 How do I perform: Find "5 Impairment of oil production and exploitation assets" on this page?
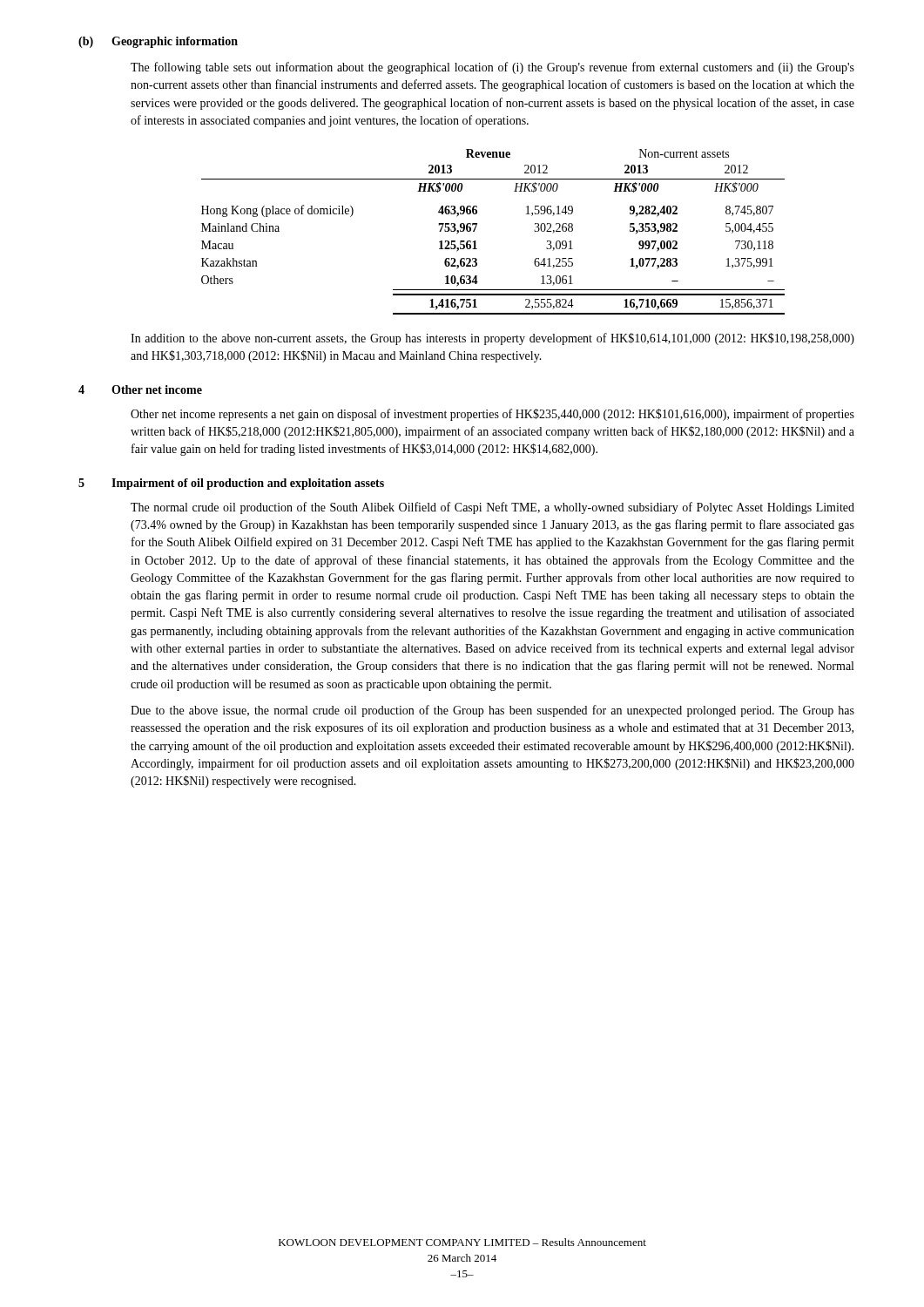coord(231,483)
